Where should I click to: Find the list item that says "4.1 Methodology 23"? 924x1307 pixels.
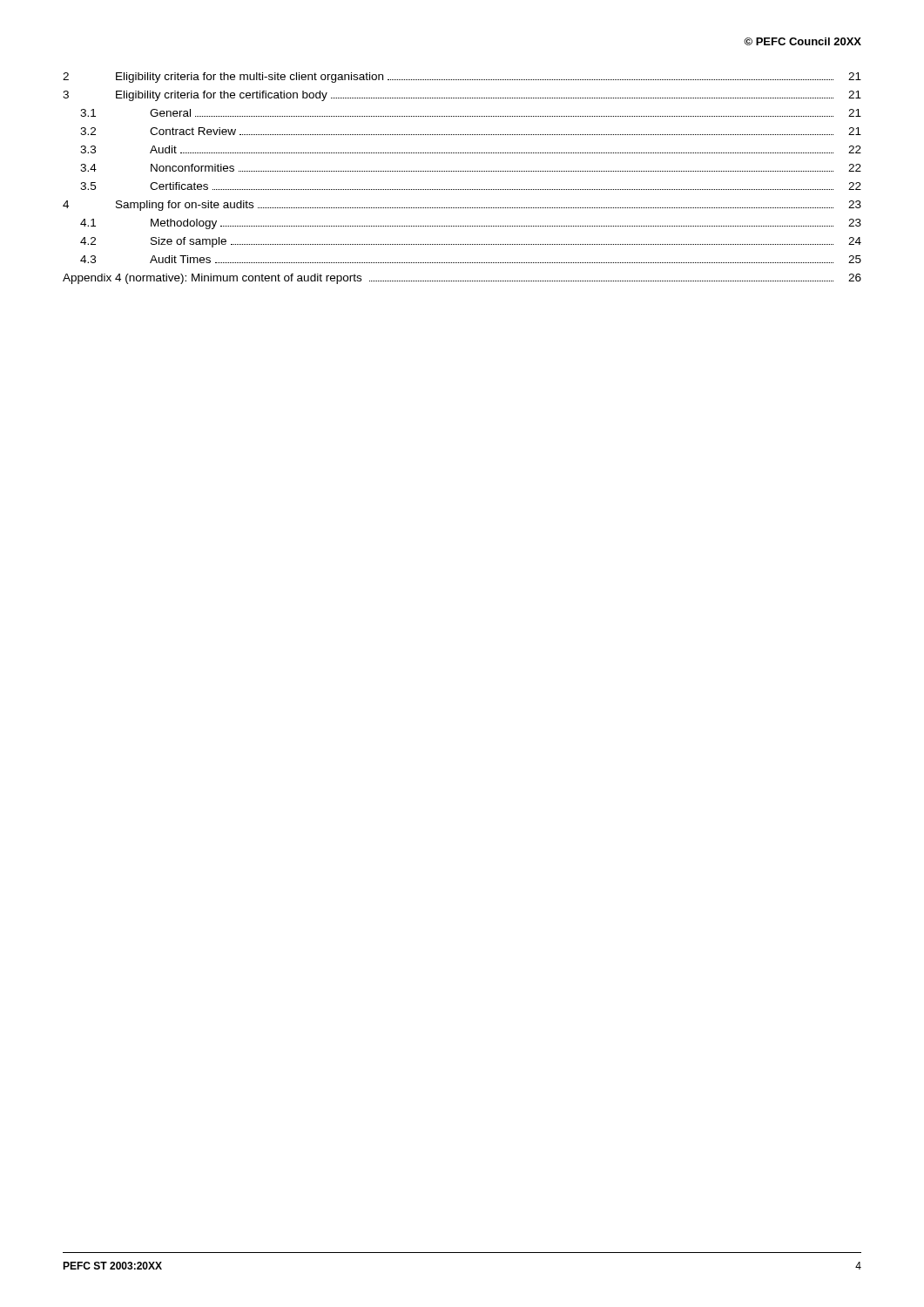point(462,223)
